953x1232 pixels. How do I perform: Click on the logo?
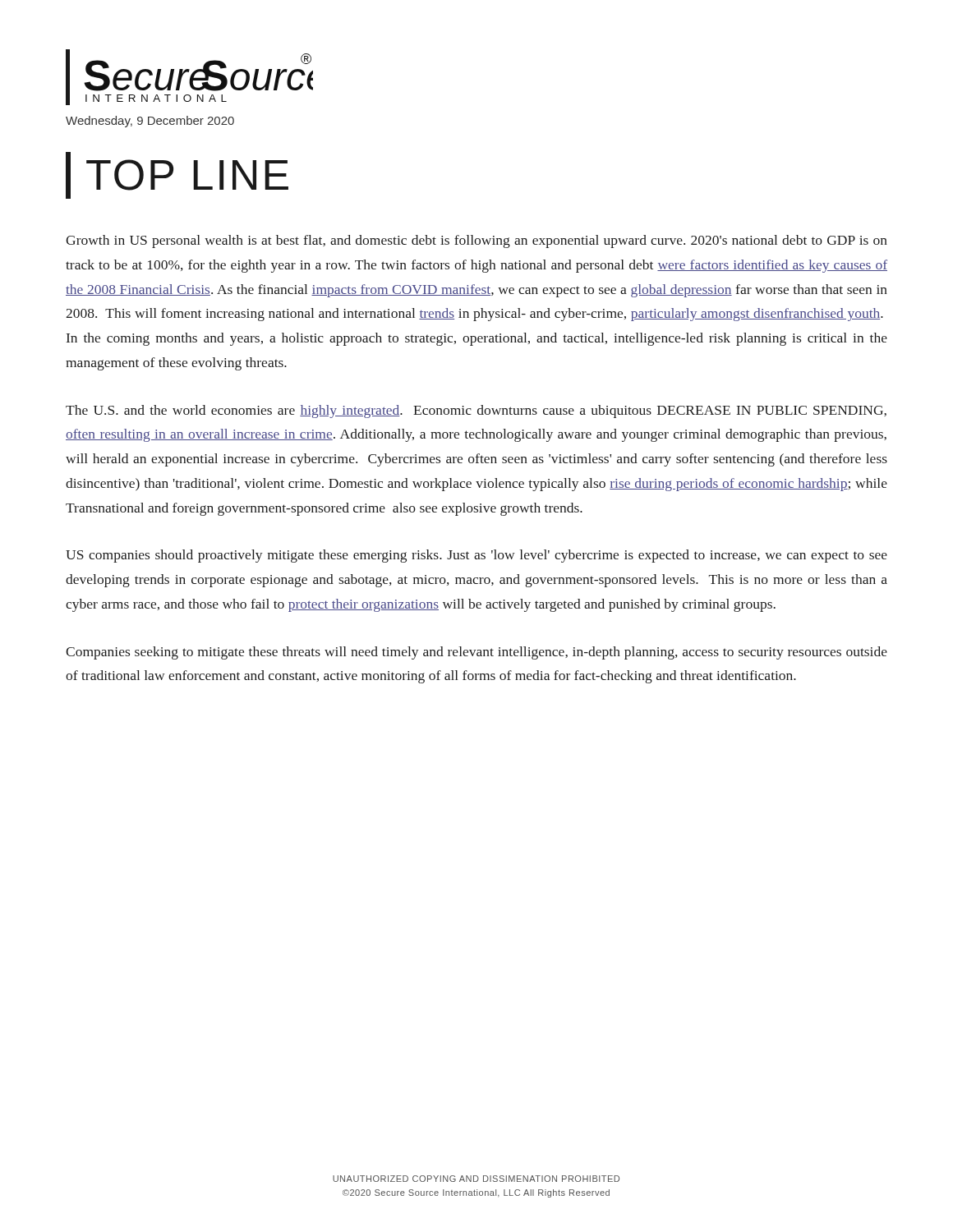476,77
